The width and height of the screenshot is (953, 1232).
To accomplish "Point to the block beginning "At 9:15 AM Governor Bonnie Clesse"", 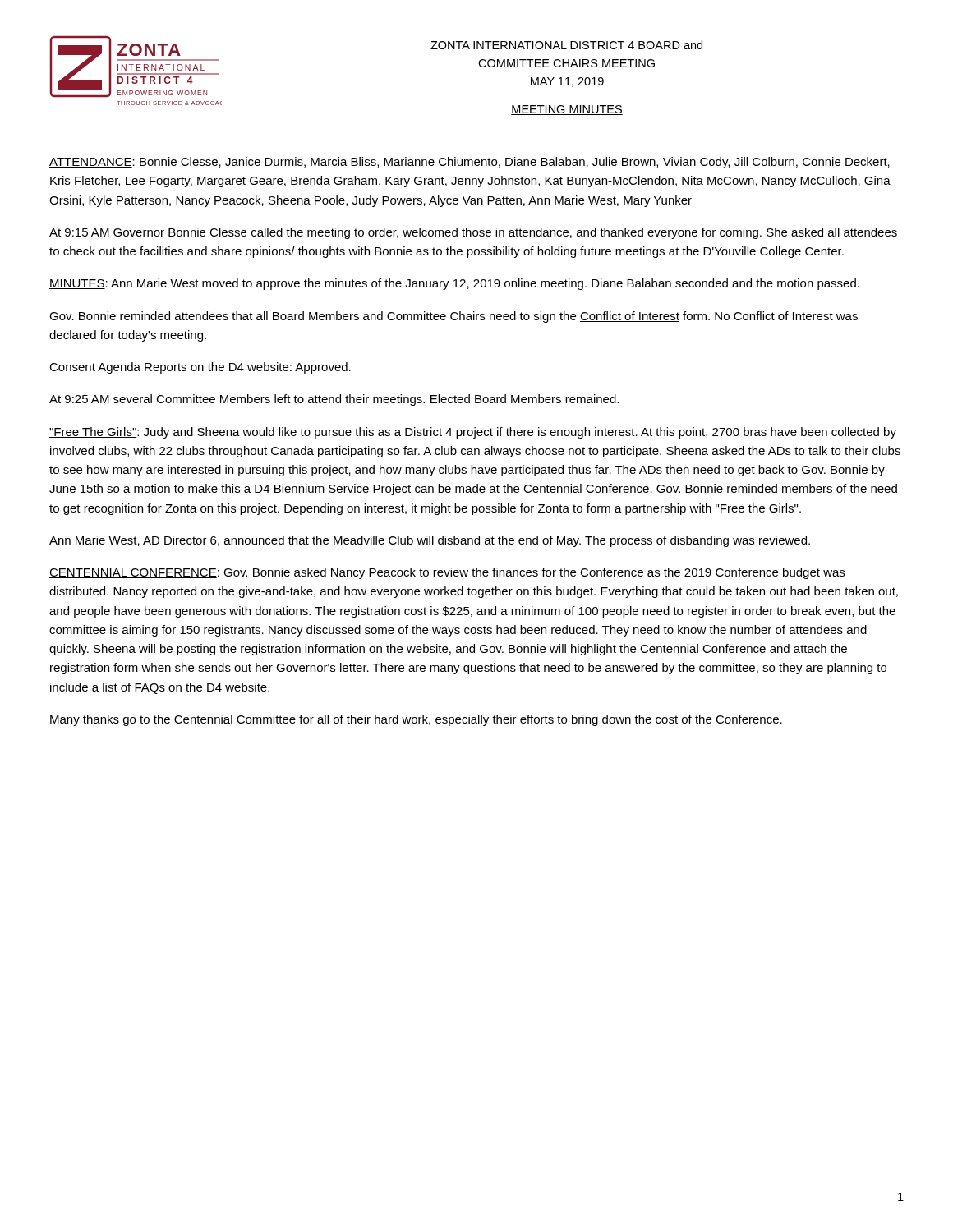I will pos(473,241).
